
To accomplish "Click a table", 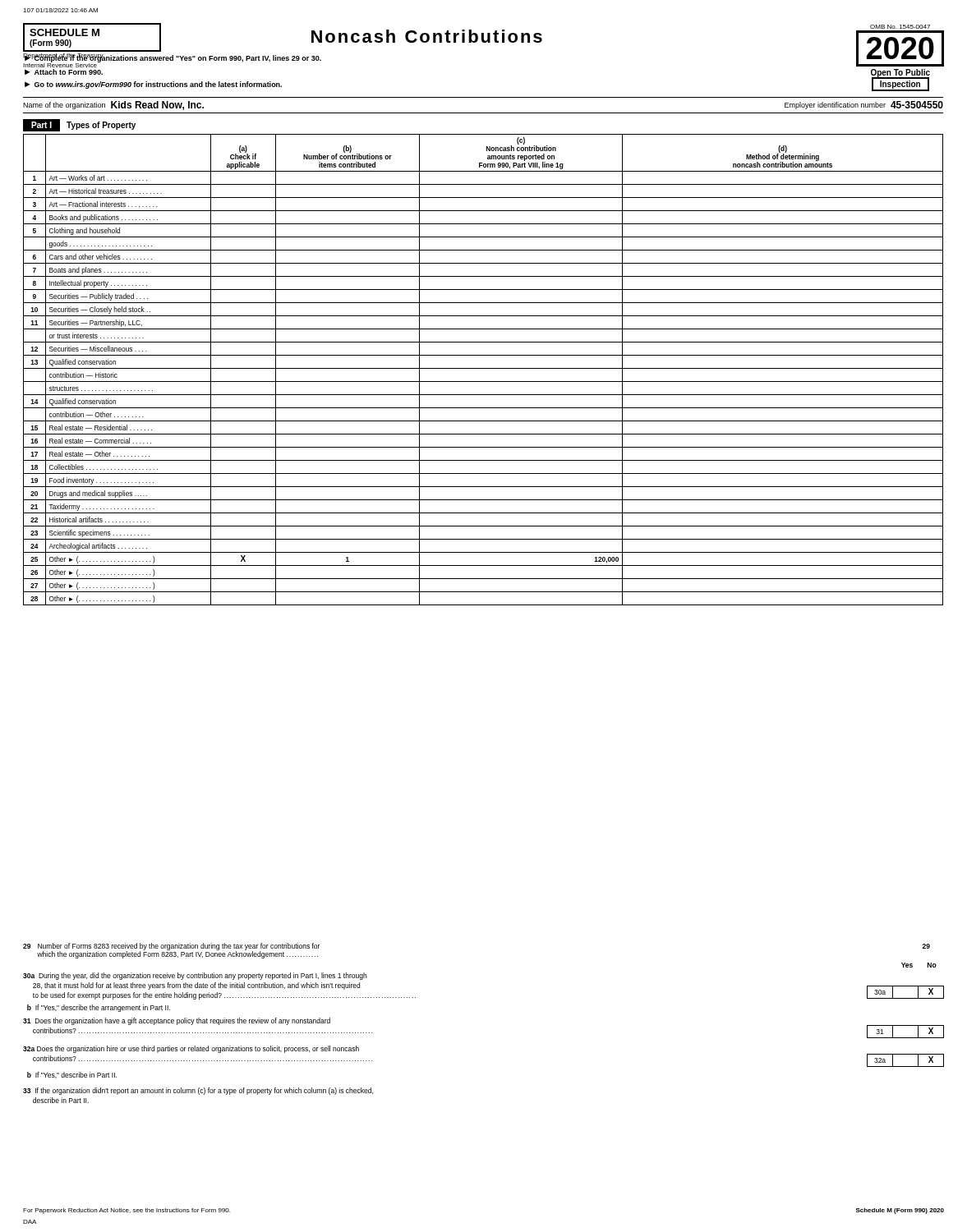I will coord(483,370).
